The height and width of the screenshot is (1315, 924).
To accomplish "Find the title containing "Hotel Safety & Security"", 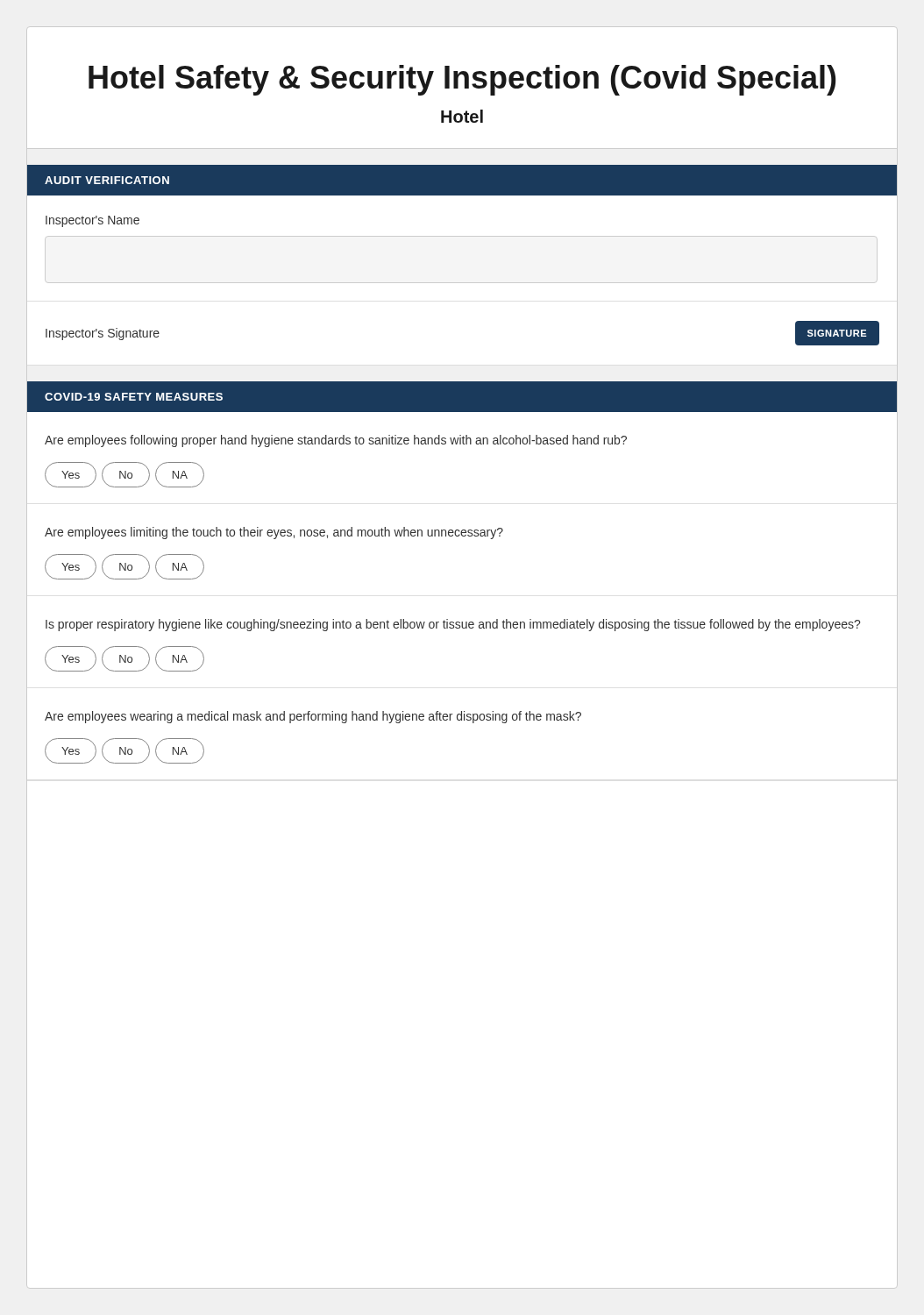I will (x=462, y=93).
